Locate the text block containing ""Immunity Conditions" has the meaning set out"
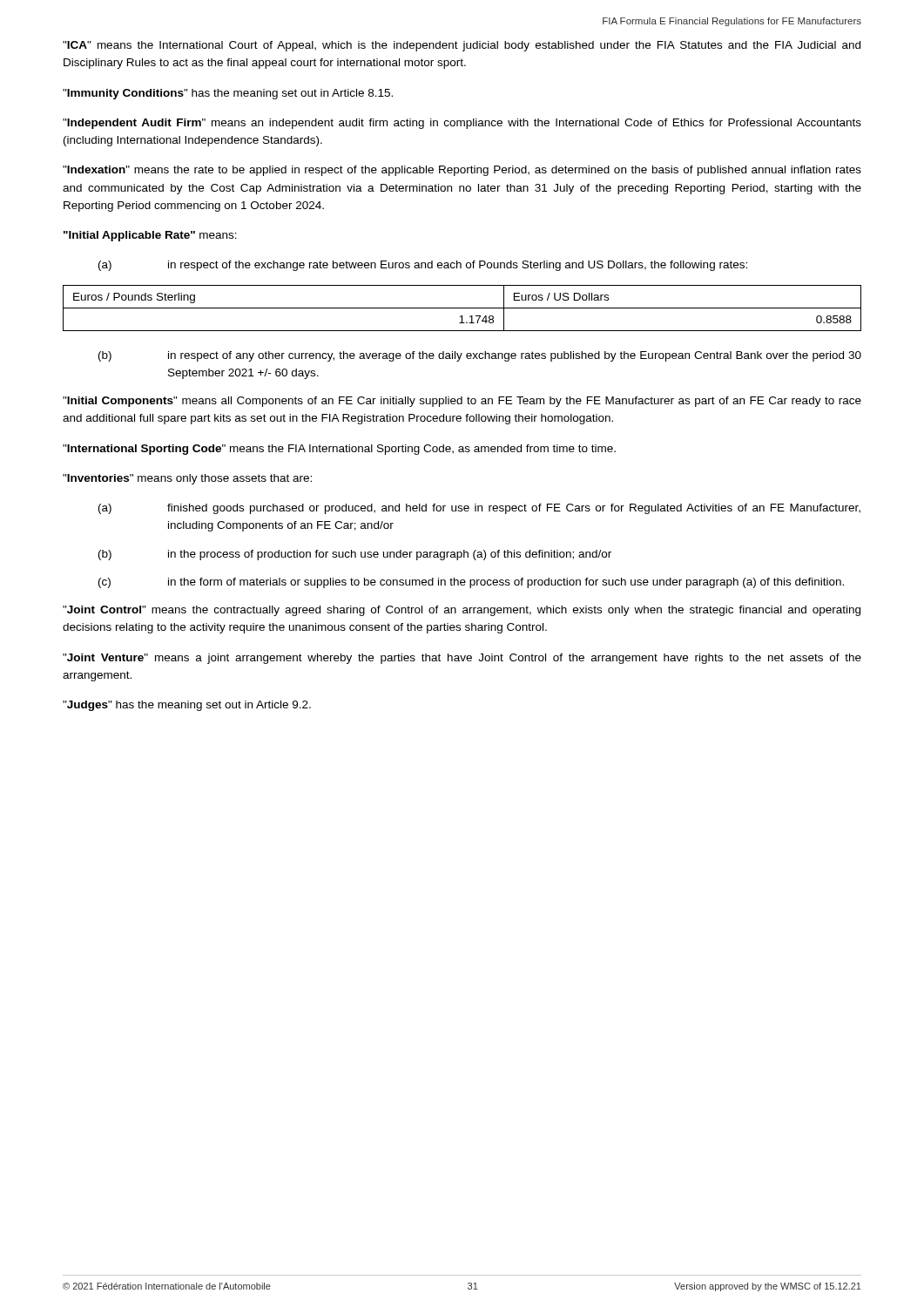Image resolution: width=924 pixels, height=1307 pixels. (228, 94)
